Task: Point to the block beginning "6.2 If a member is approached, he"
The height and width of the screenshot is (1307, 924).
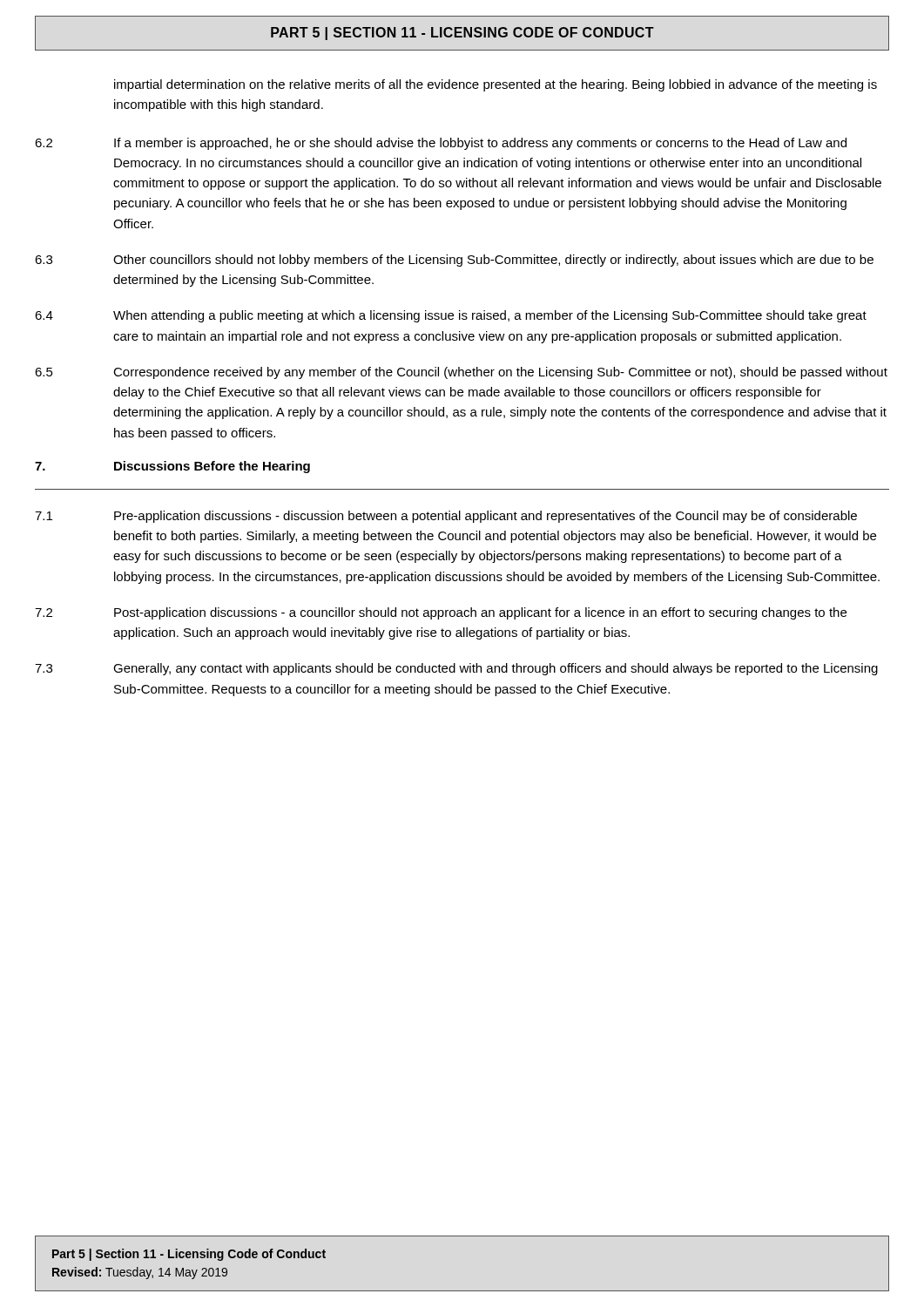Action: pos(462,183)
